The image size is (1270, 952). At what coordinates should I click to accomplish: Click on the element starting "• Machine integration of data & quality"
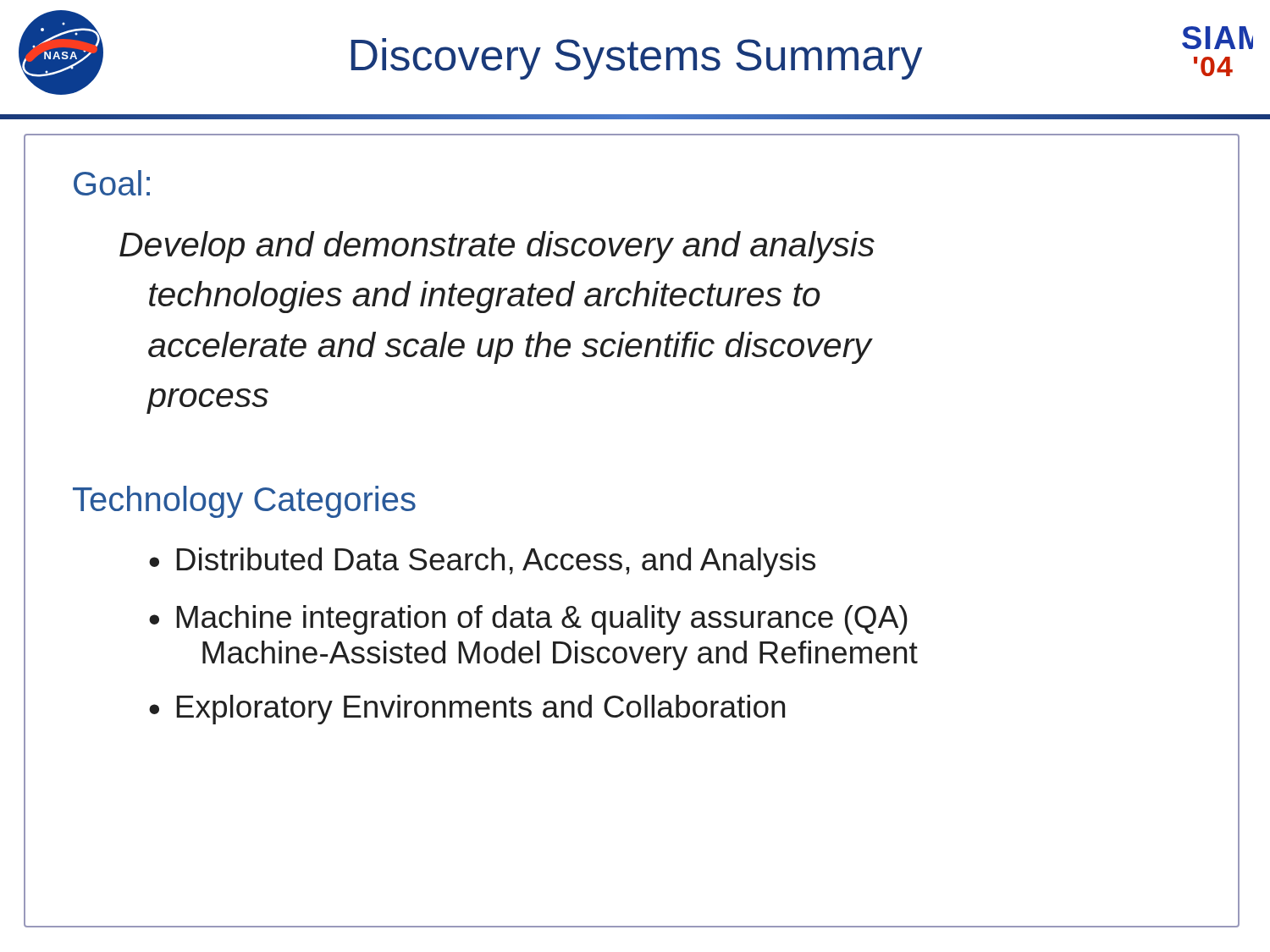tap(533, 635)
